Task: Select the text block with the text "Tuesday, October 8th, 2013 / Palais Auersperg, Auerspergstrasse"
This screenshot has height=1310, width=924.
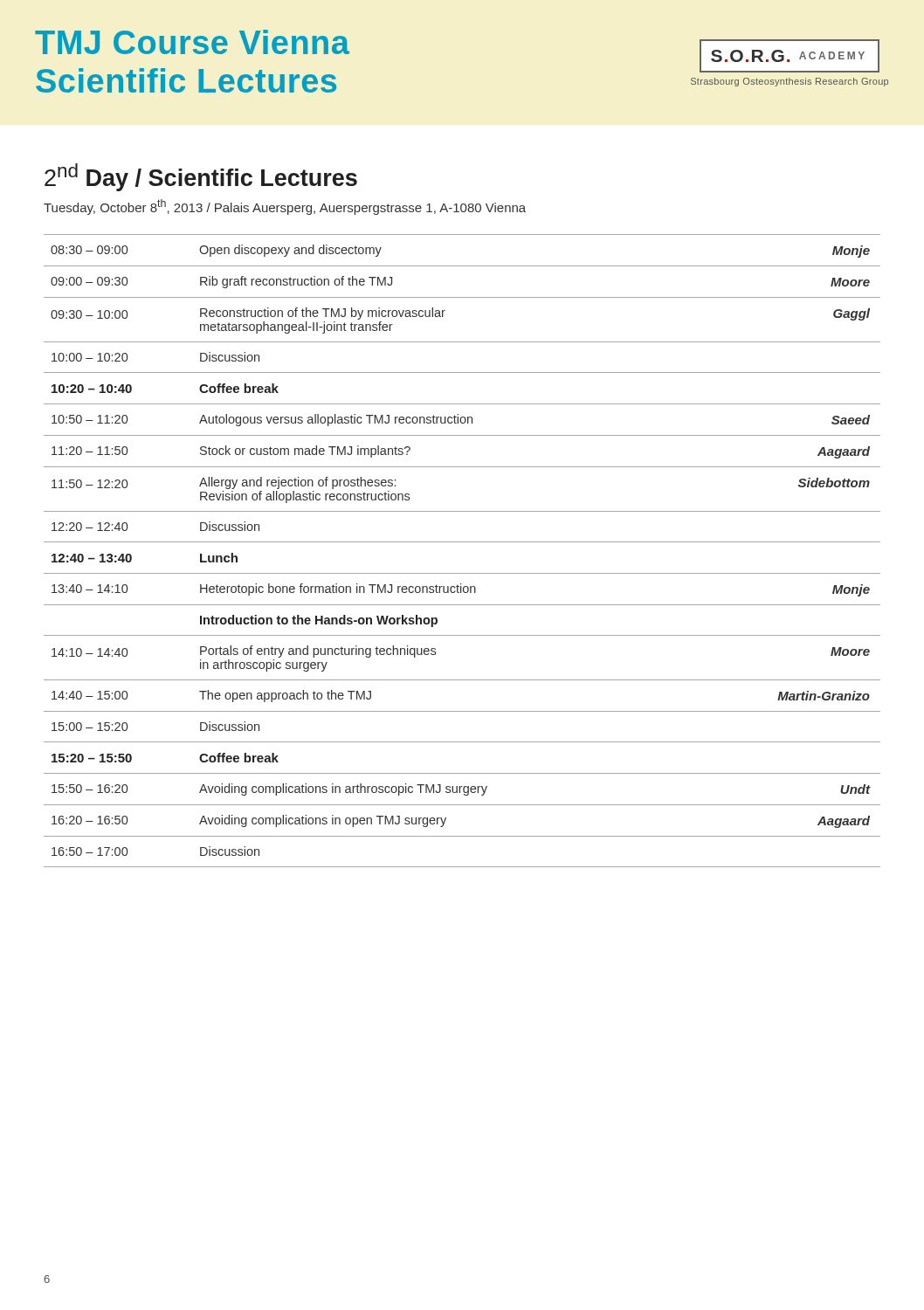Action: (285, 206)
